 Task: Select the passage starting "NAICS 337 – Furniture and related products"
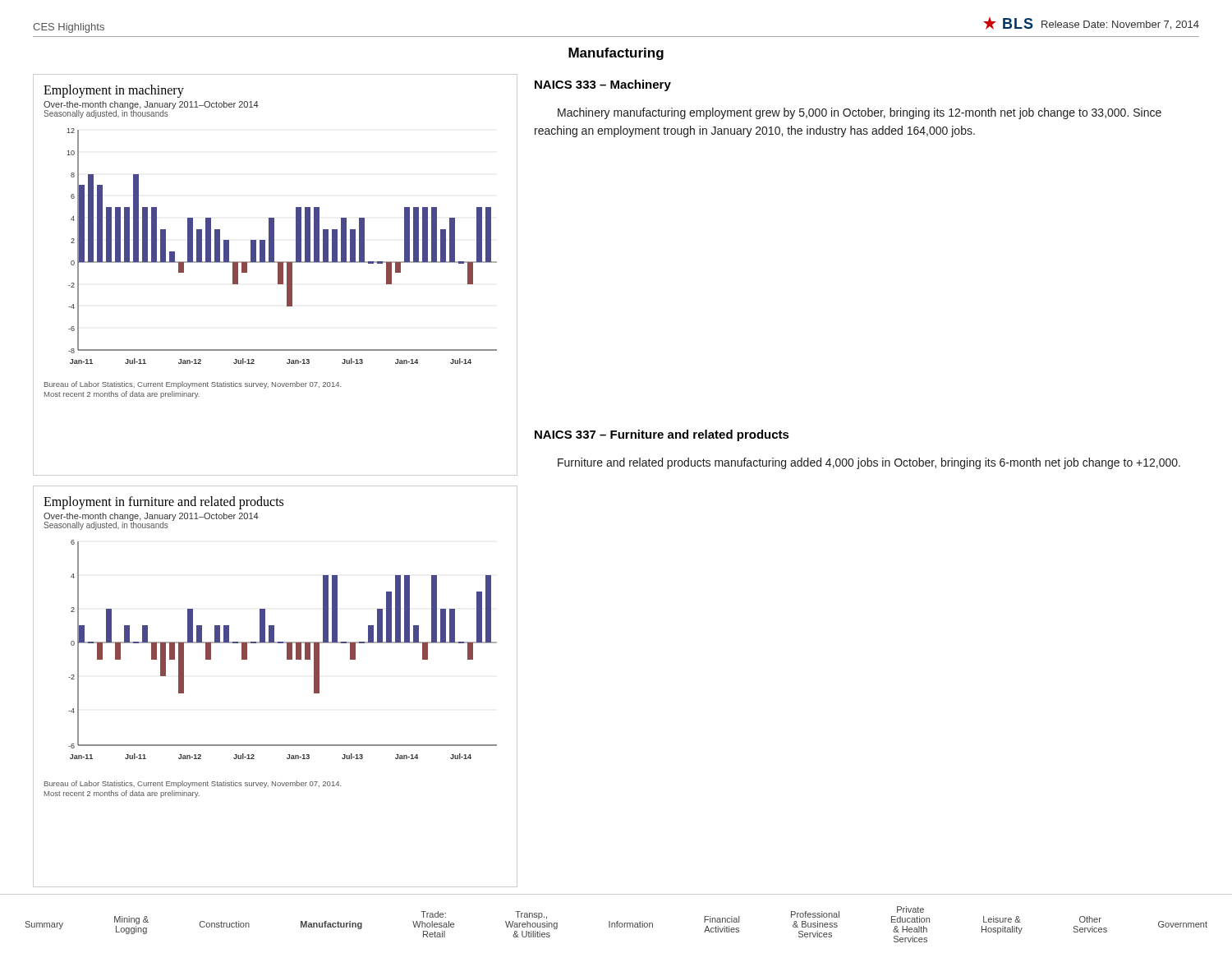point(662,435)
